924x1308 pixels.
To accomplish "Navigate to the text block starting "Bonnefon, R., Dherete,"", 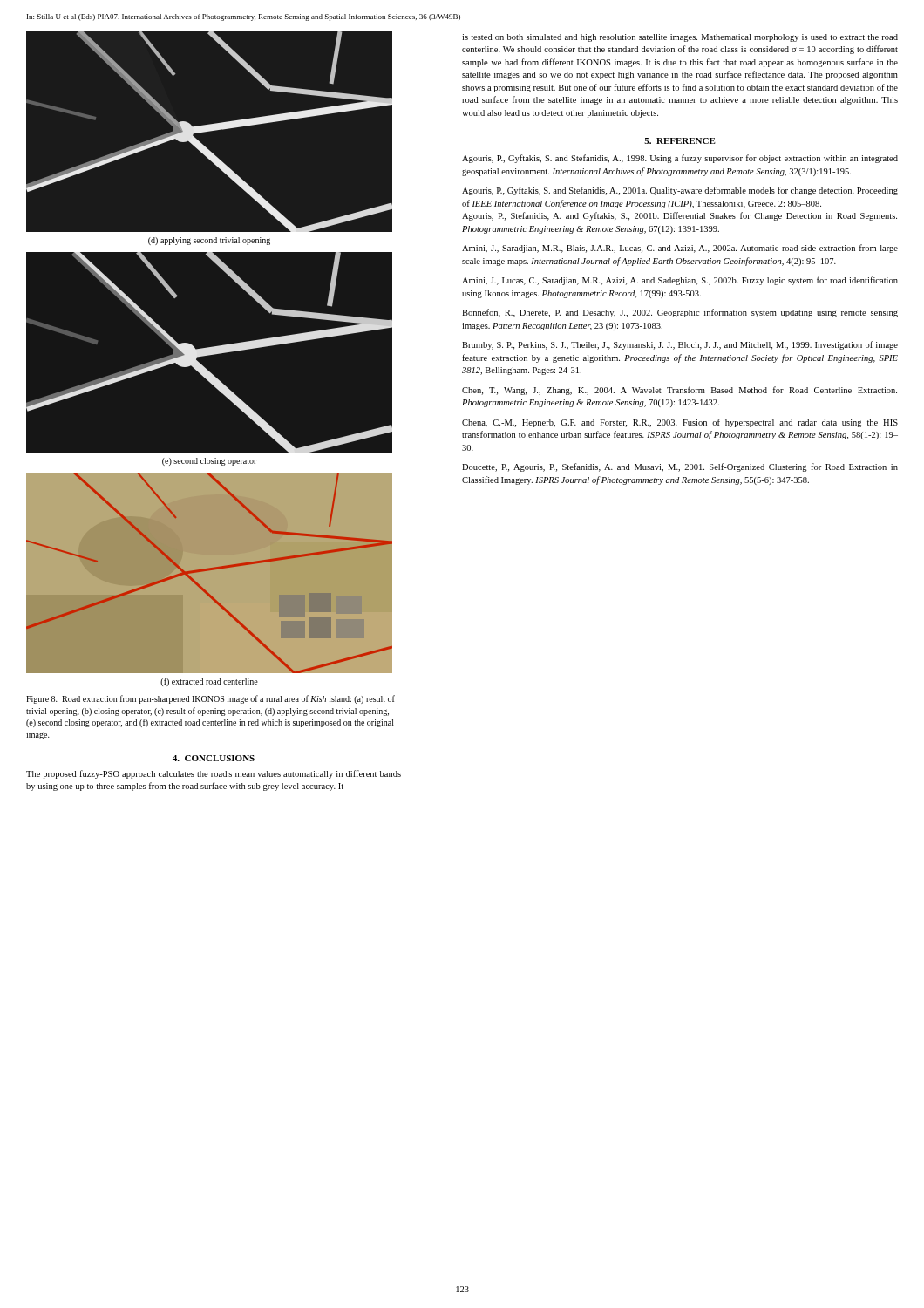I will coord(680,319).
